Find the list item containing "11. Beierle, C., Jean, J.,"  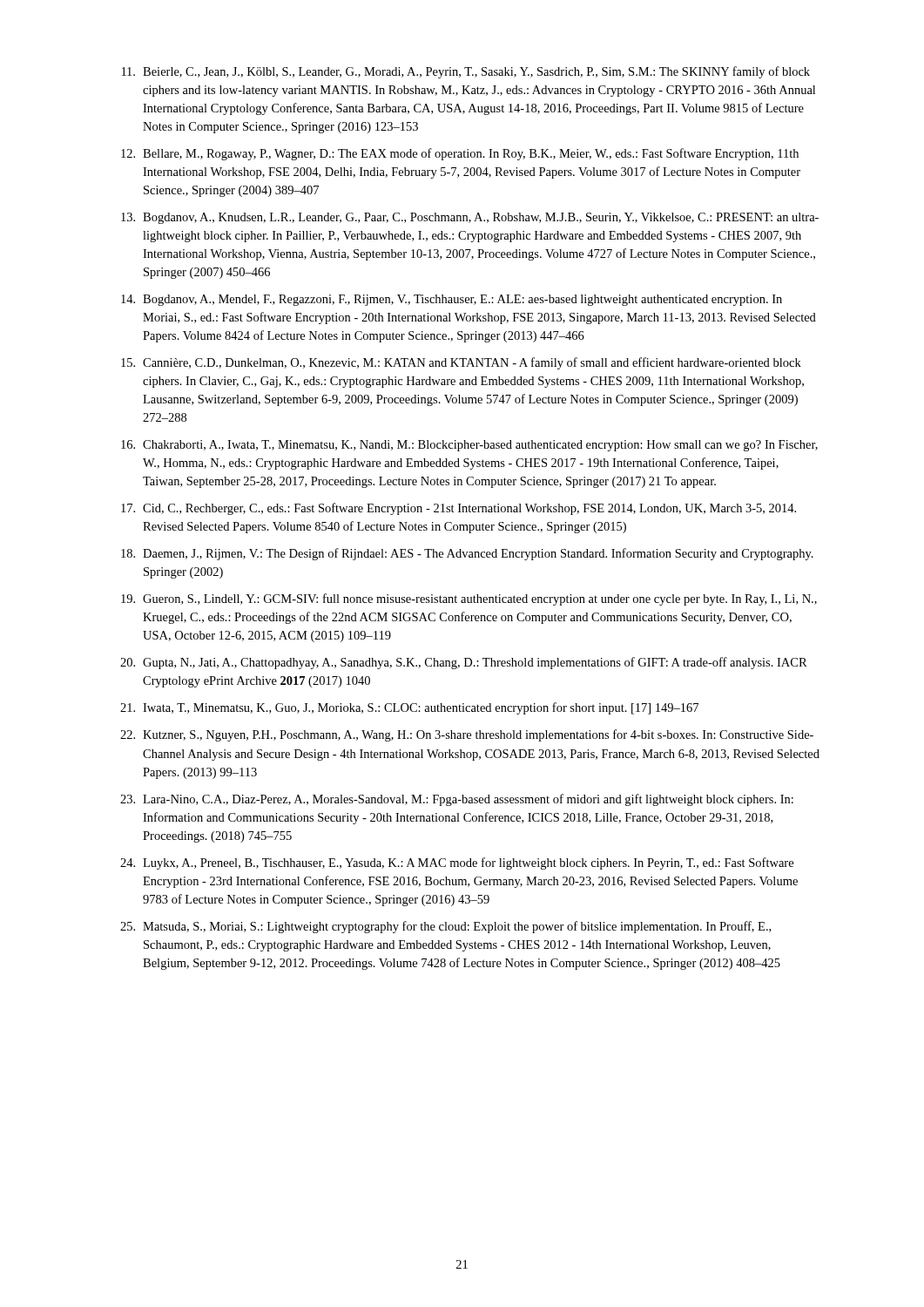click(x=462, y=99)
